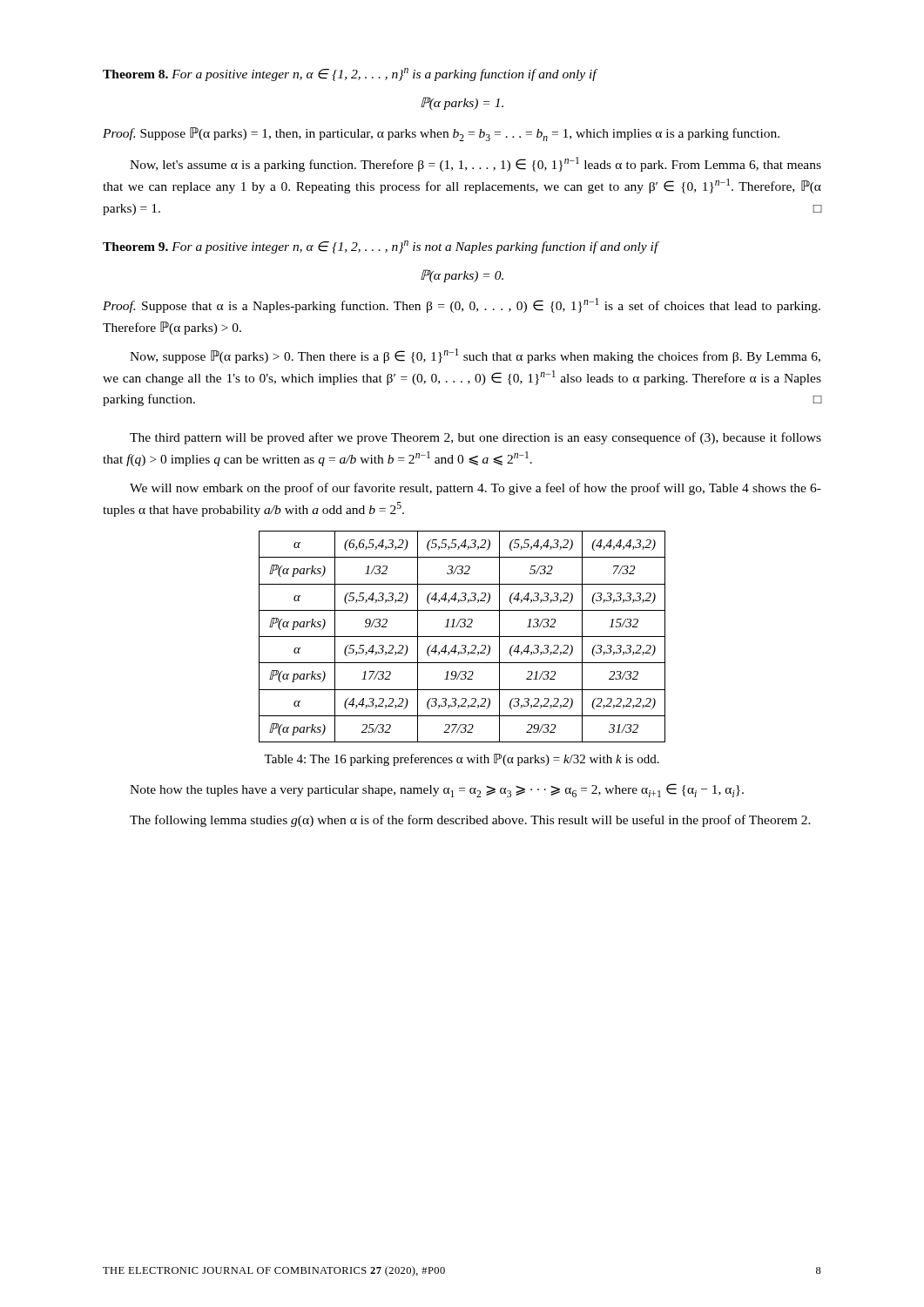
Task: Navigate to the passage starting "Theorem 9. For a positive integer n,"
Action: pyautogui.click(x=462, y=260)
